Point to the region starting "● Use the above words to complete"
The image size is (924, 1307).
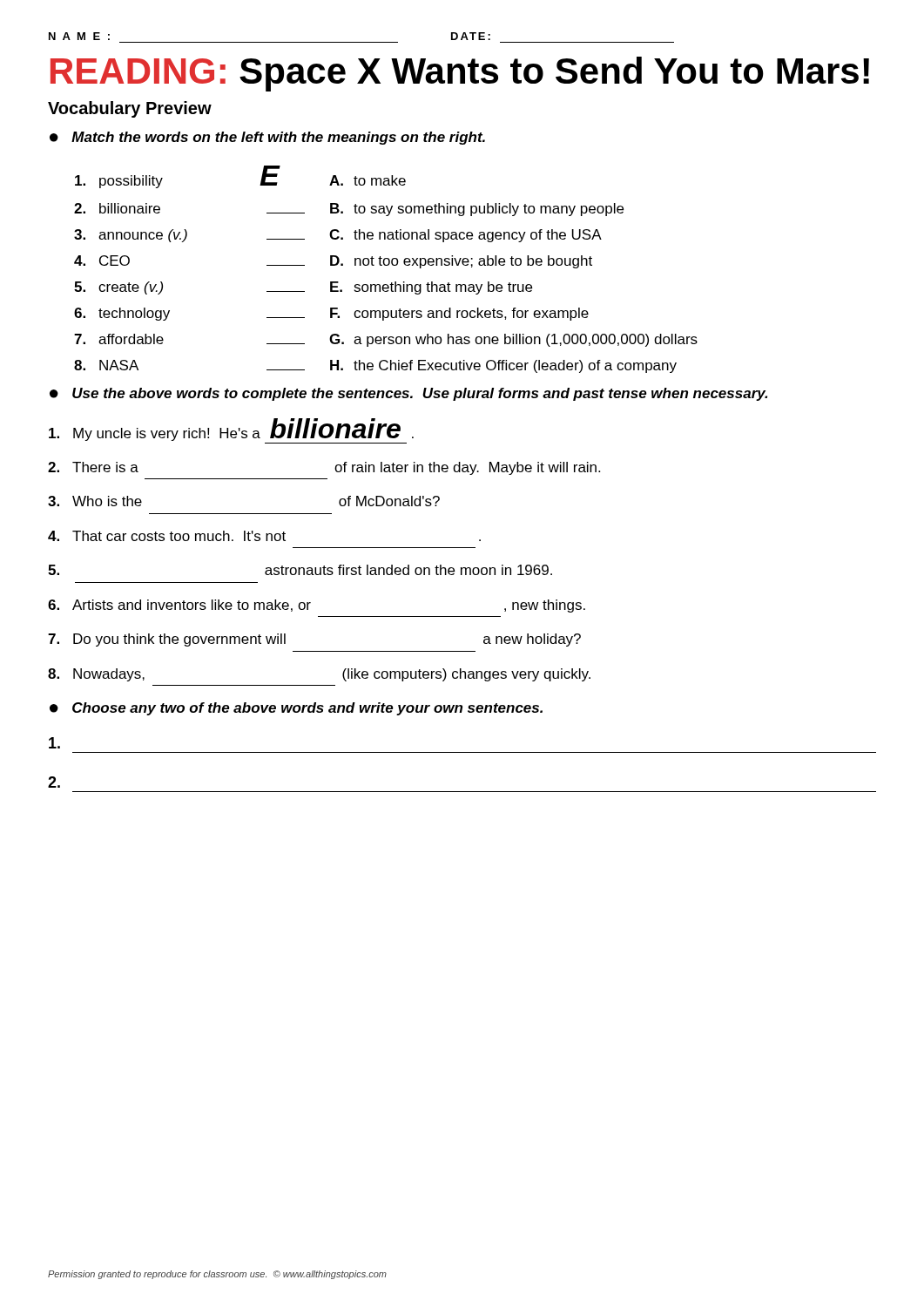[x=408, y=394]
